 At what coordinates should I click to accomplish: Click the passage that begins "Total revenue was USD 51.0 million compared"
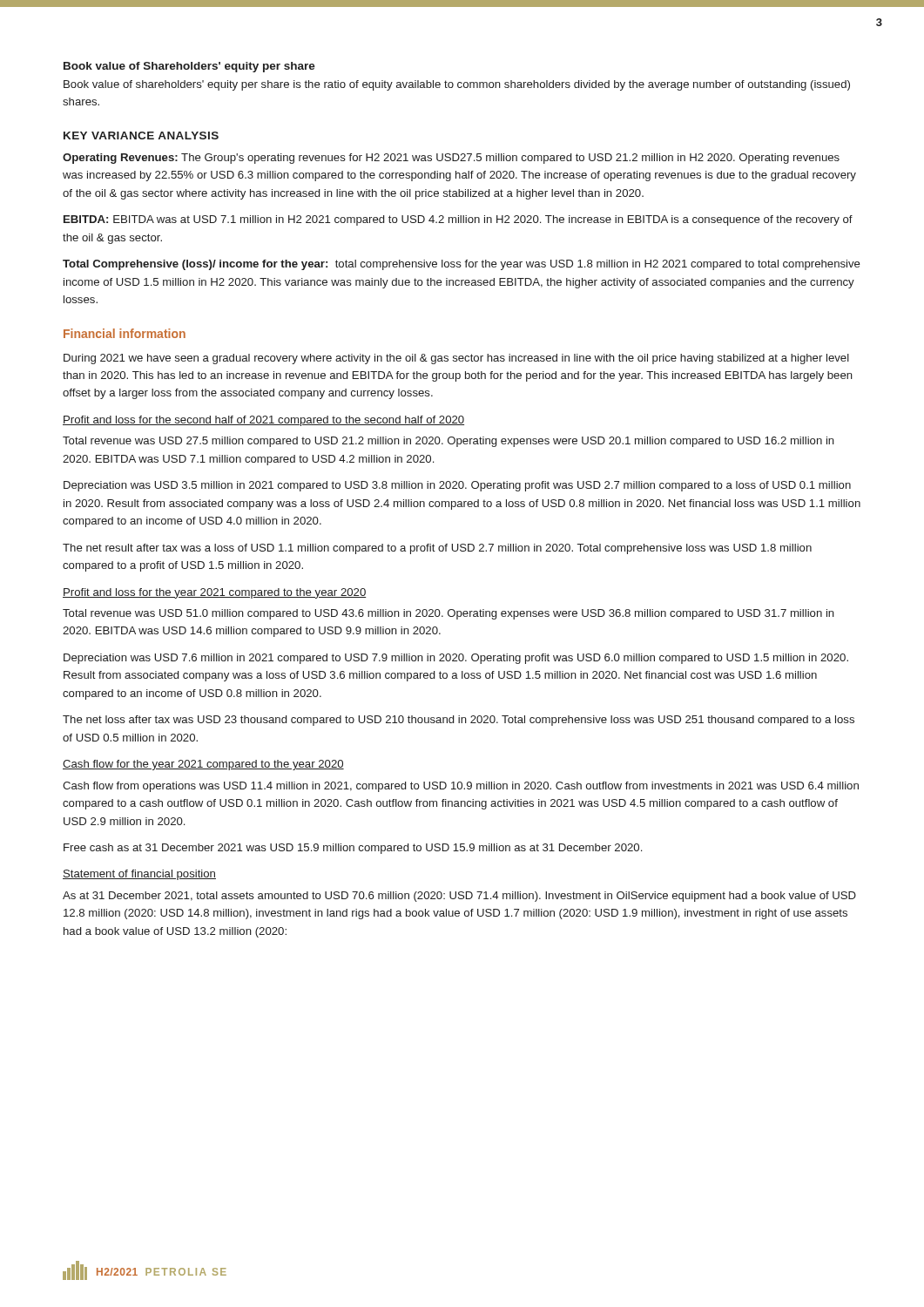pyautogui.click(x=449, y=622)
